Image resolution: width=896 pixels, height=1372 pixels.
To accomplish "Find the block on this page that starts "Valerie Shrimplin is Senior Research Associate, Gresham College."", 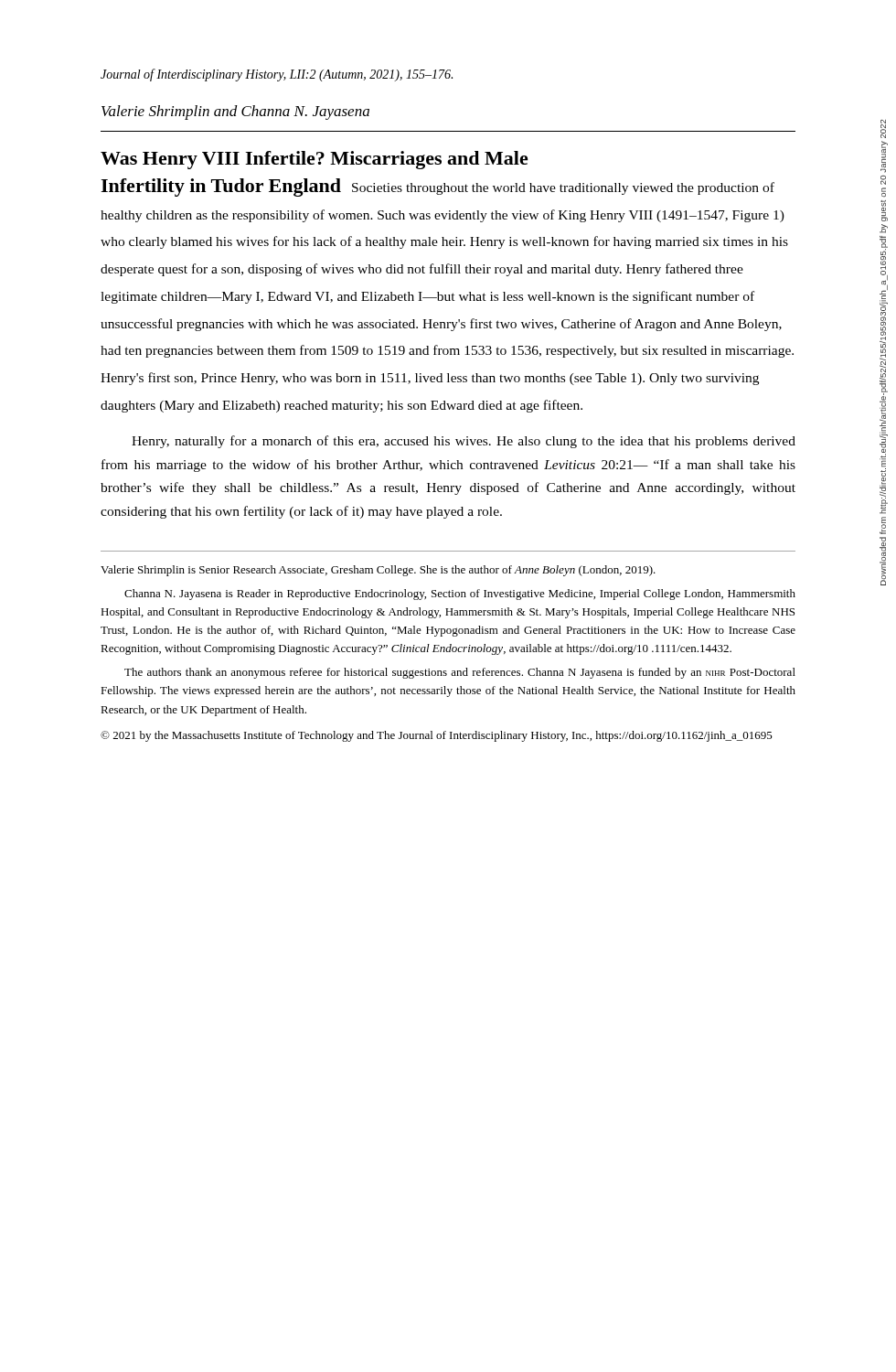I will point(448,652).
